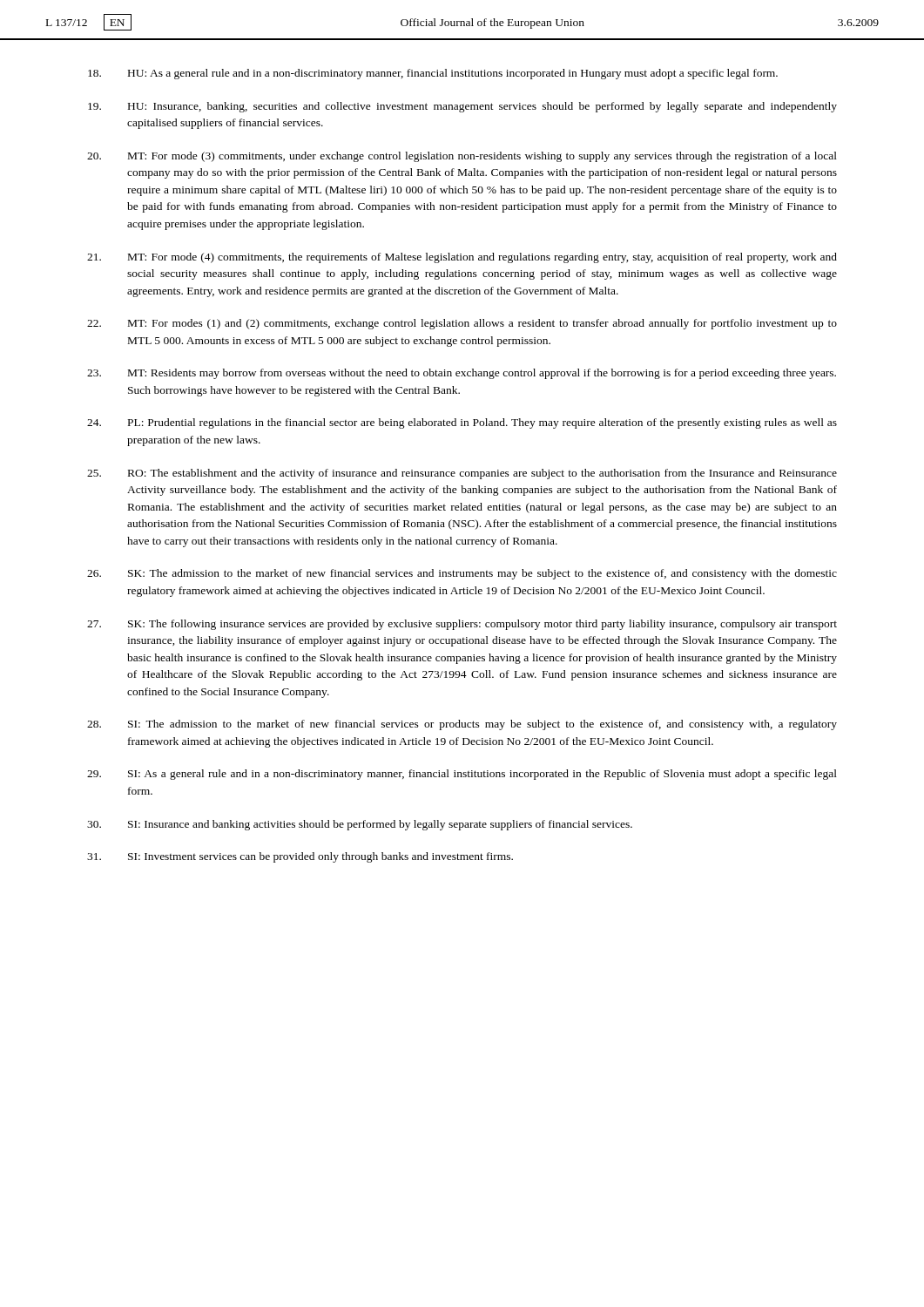Select the list item that says "30. SI: Insurance"
Screen dimensions: 1307x924
click(462, 824)
